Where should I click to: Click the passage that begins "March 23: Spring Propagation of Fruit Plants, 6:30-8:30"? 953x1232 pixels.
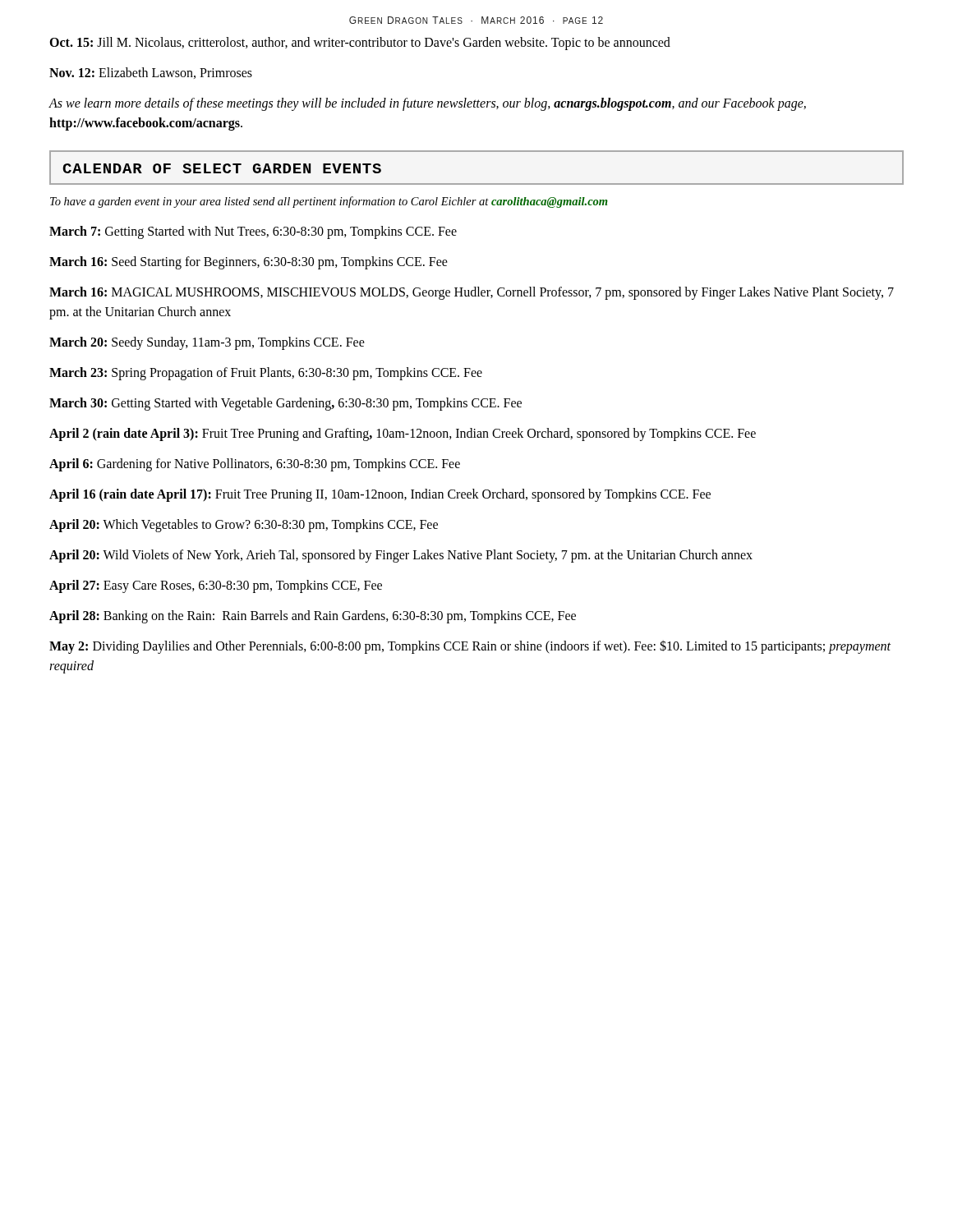266,372
